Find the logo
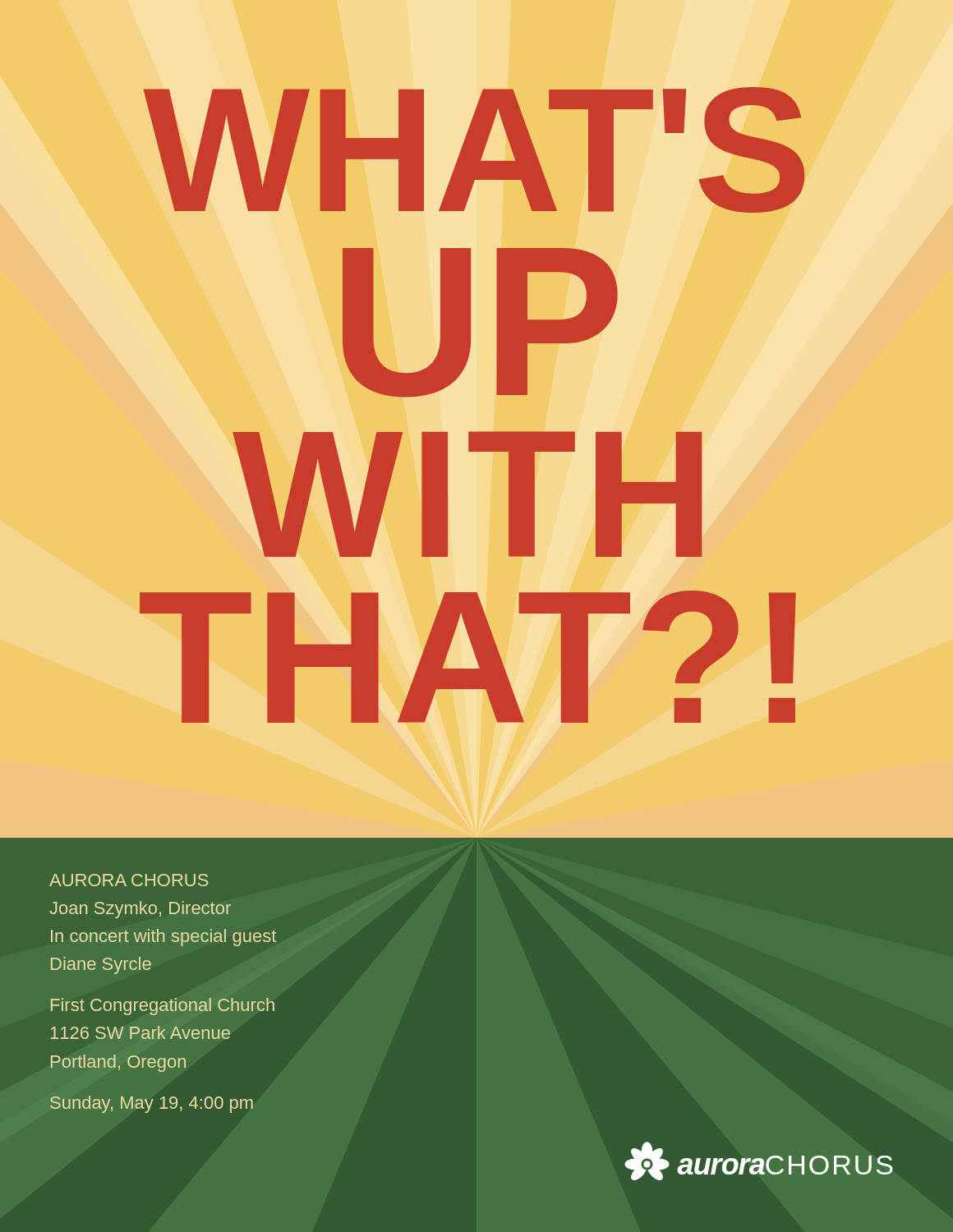 760,1164
